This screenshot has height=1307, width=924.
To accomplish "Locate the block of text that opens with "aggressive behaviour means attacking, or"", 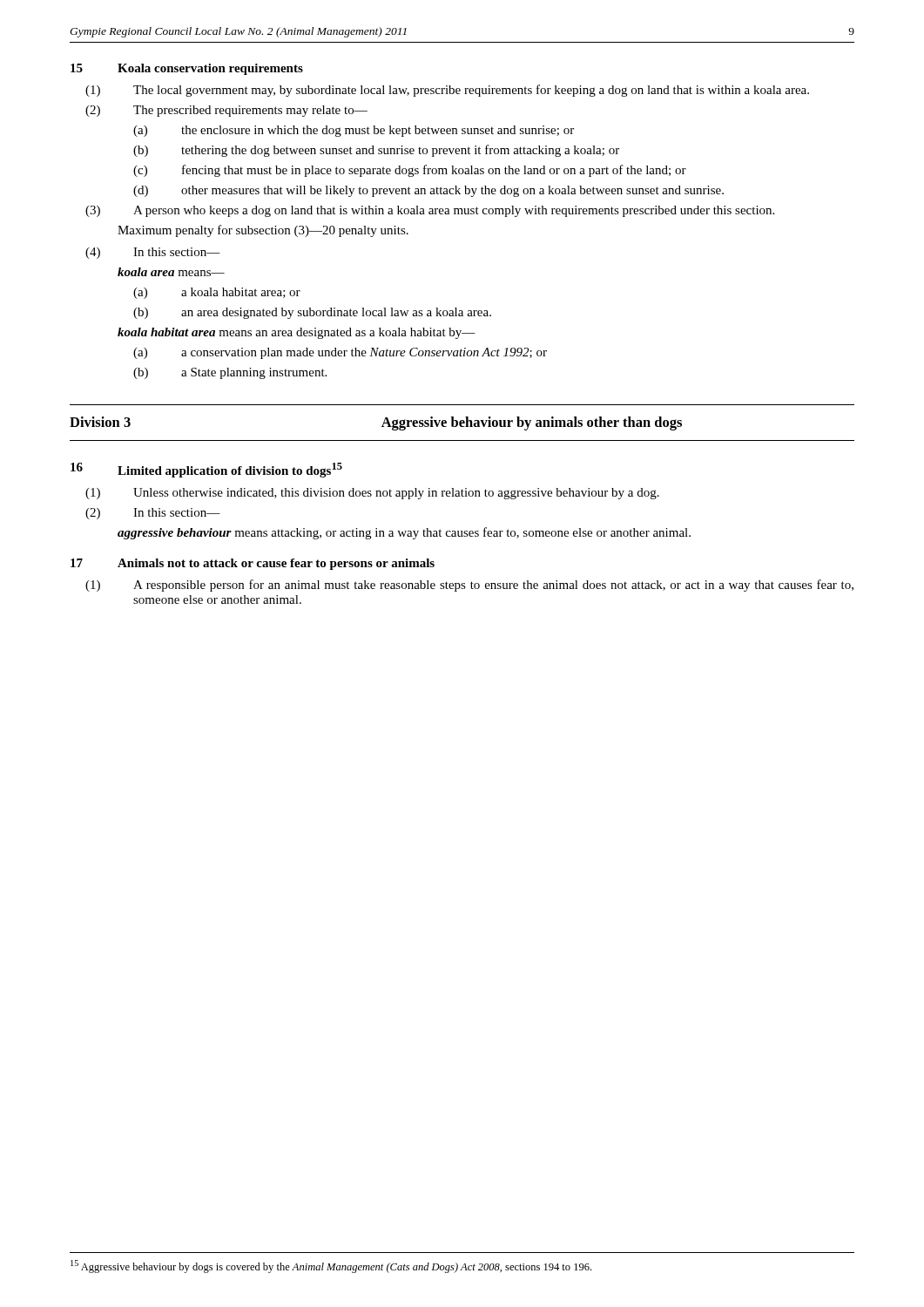I will click(404, 532).
